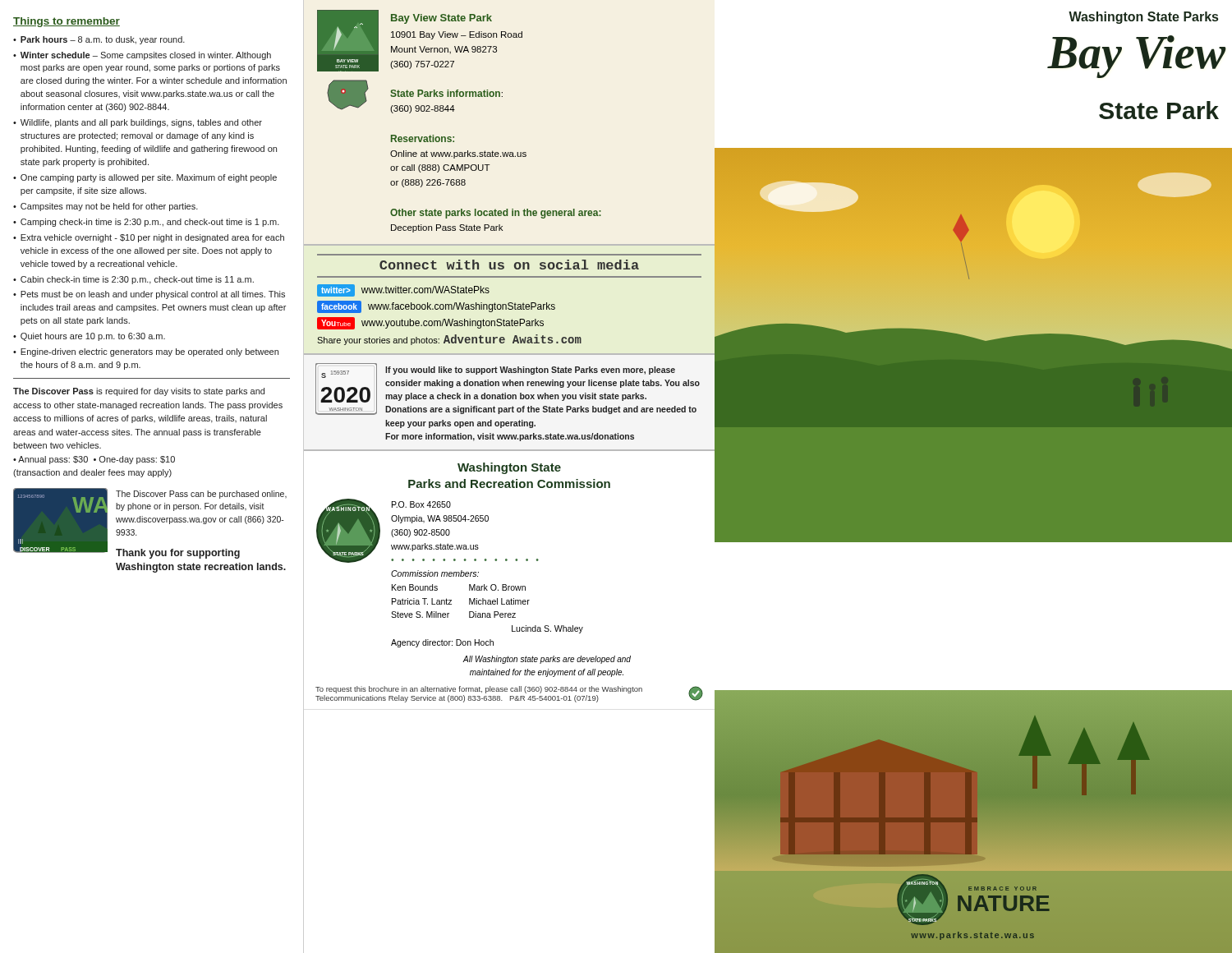
Task: Locate the text block that says "P.O. Box 42650"
Action: pyautogui.click(x=421, y=504)
